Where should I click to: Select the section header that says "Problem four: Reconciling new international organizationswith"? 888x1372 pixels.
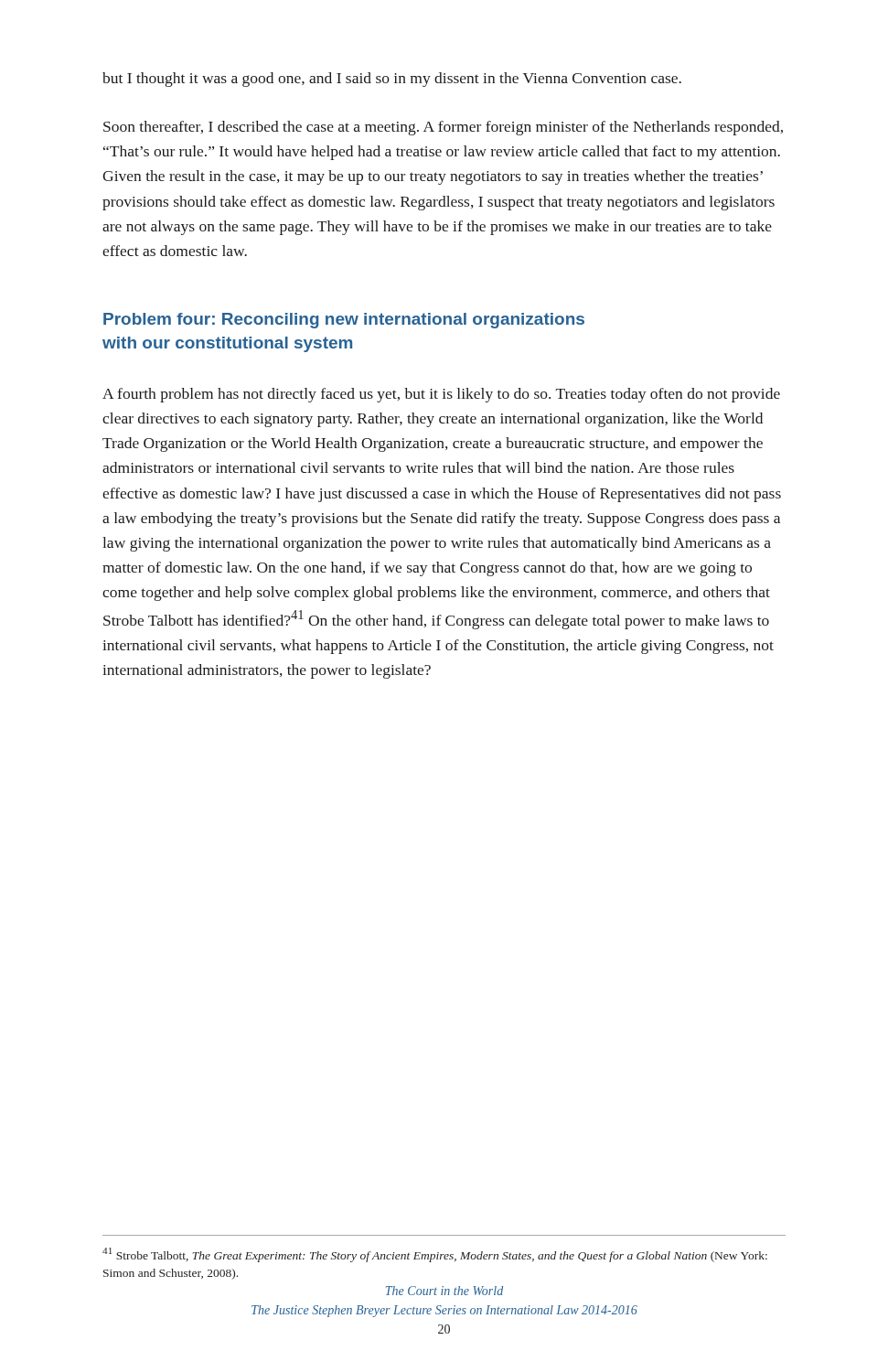344,331
